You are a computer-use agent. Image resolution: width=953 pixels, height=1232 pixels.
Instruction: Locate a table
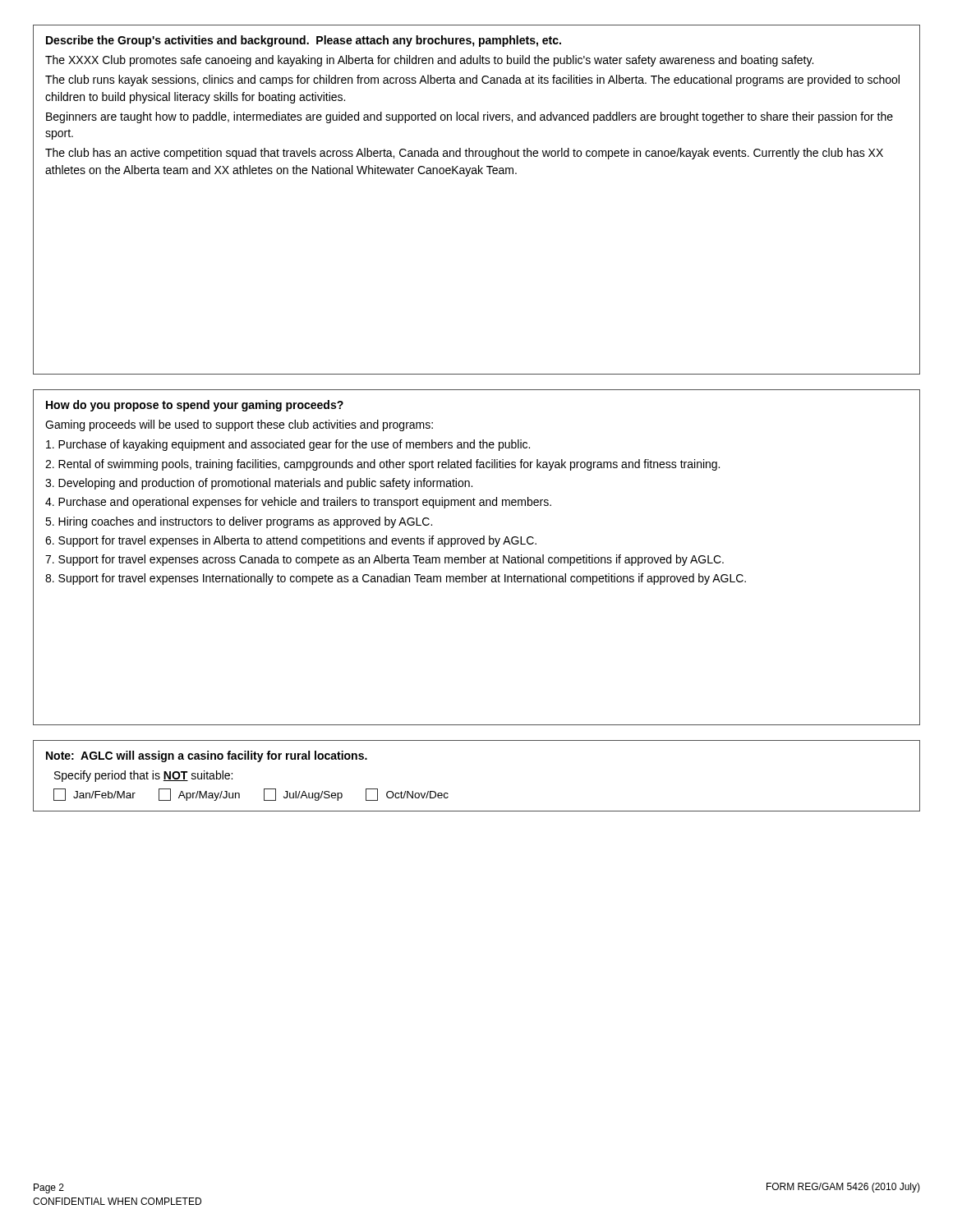(476, 776)
